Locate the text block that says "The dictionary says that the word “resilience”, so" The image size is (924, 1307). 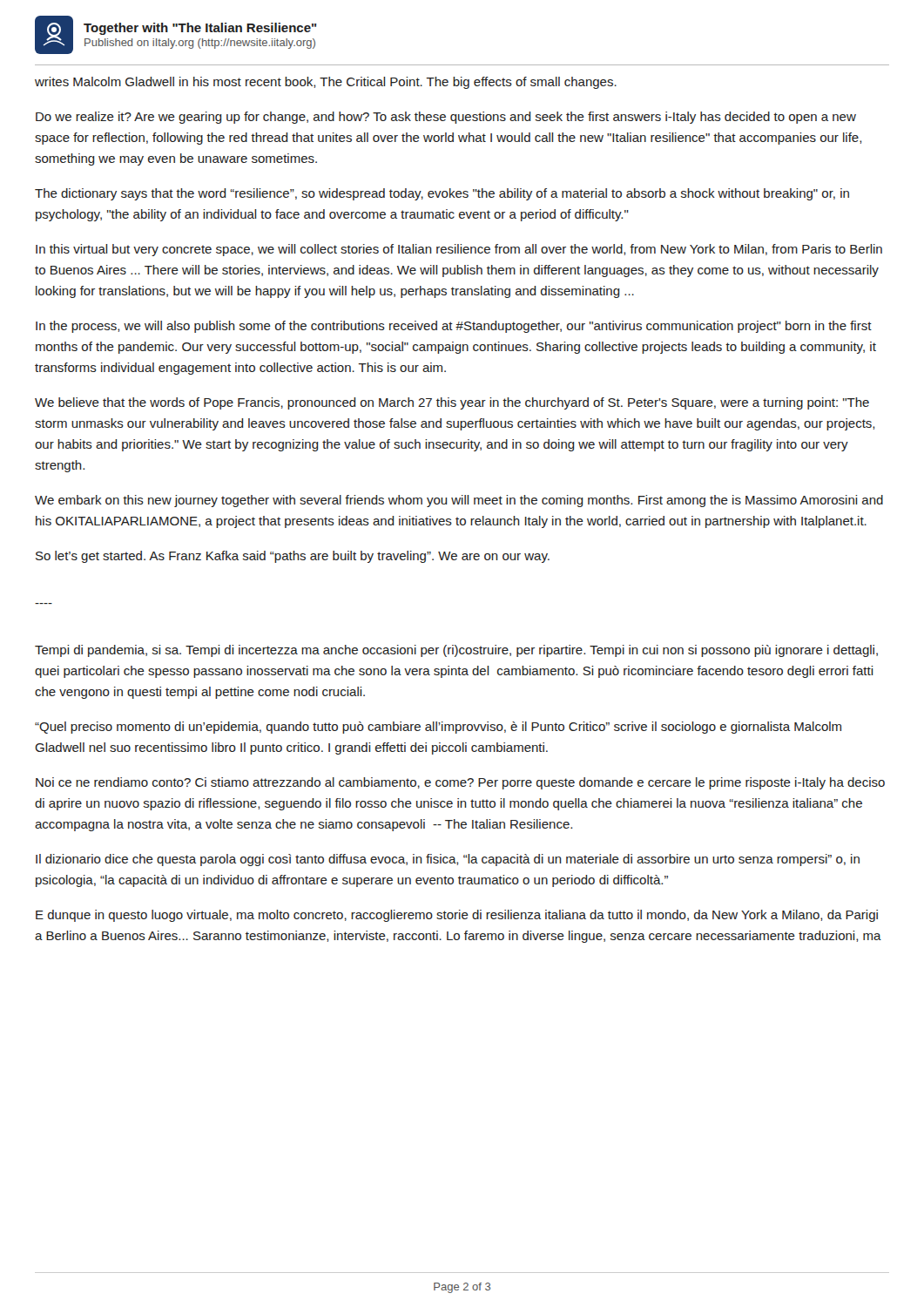(442, 203)
